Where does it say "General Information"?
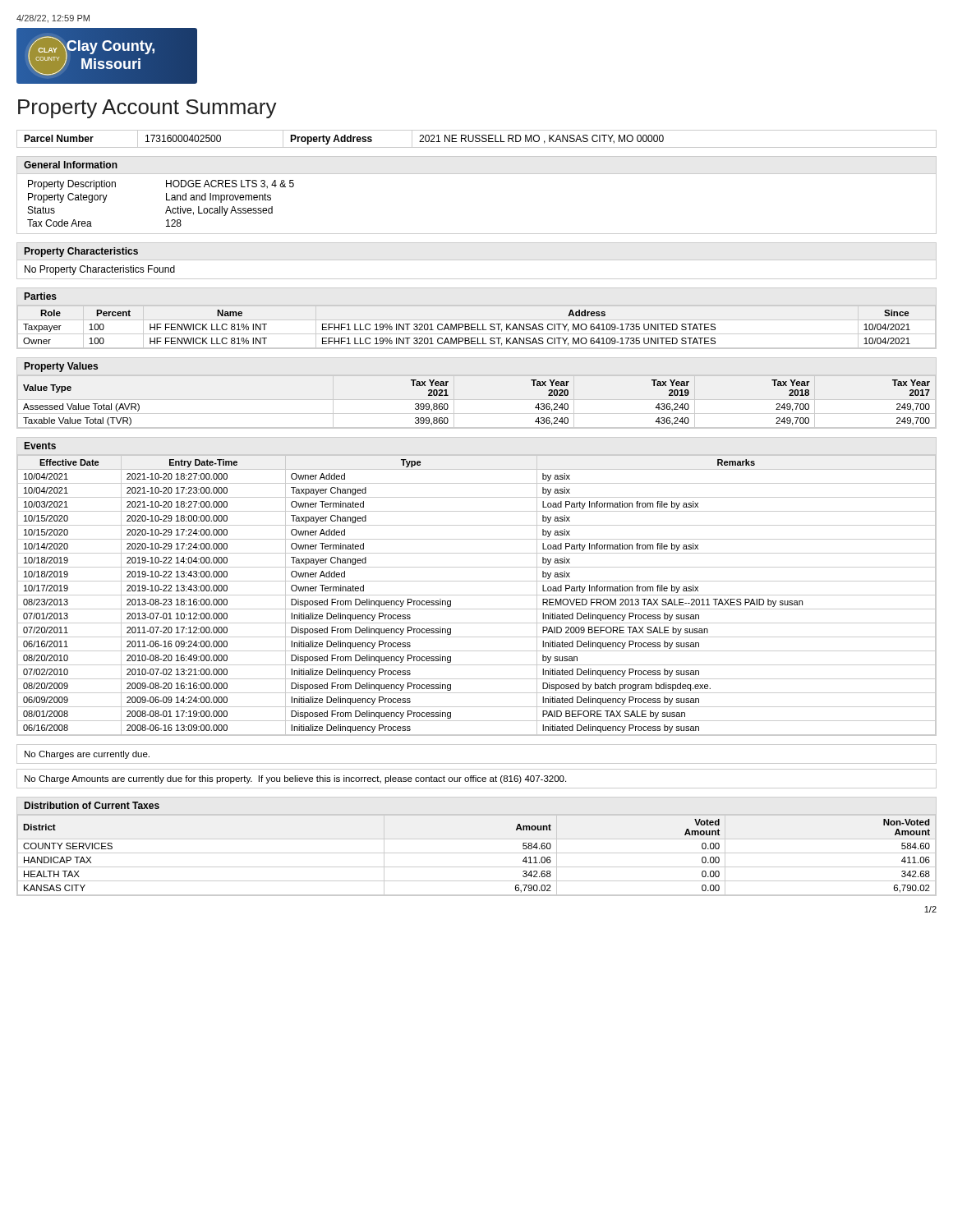 [x=71, y=165]
